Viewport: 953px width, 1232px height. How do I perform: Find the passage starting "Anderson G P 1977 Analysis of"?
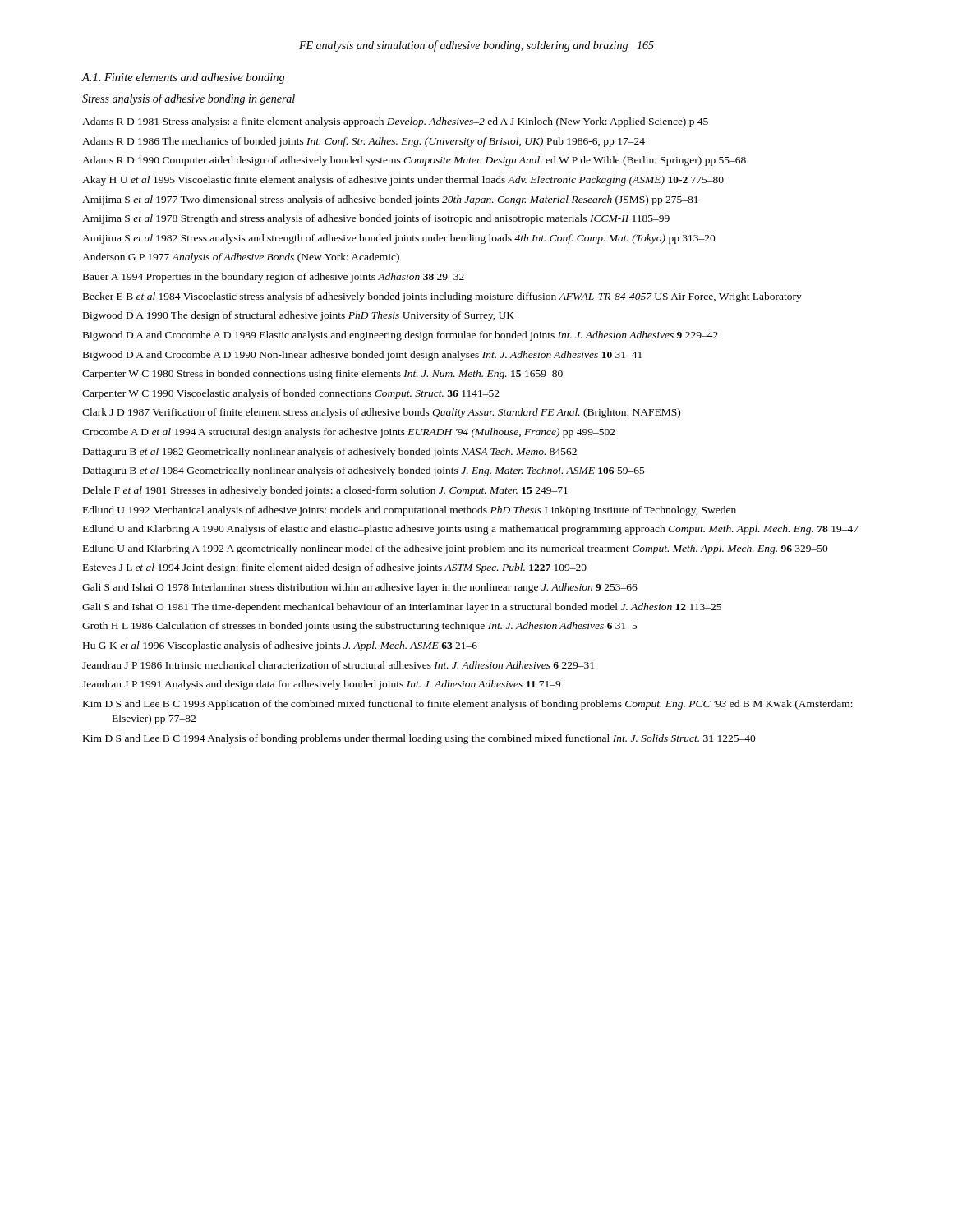[x=241, y=257]
